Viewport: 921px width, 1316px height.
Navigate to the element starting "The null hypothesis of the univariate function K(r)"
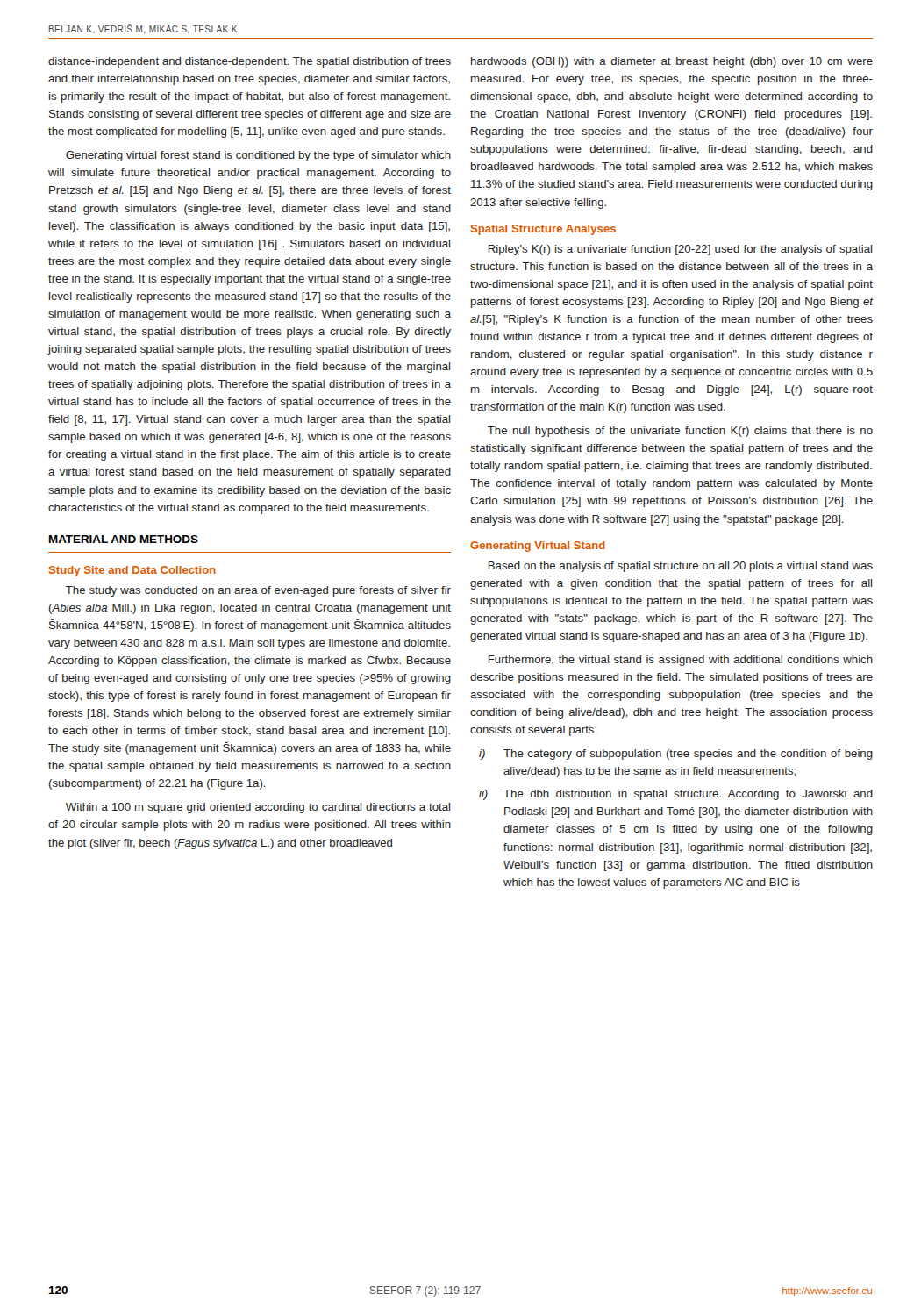tap(671, 474)
